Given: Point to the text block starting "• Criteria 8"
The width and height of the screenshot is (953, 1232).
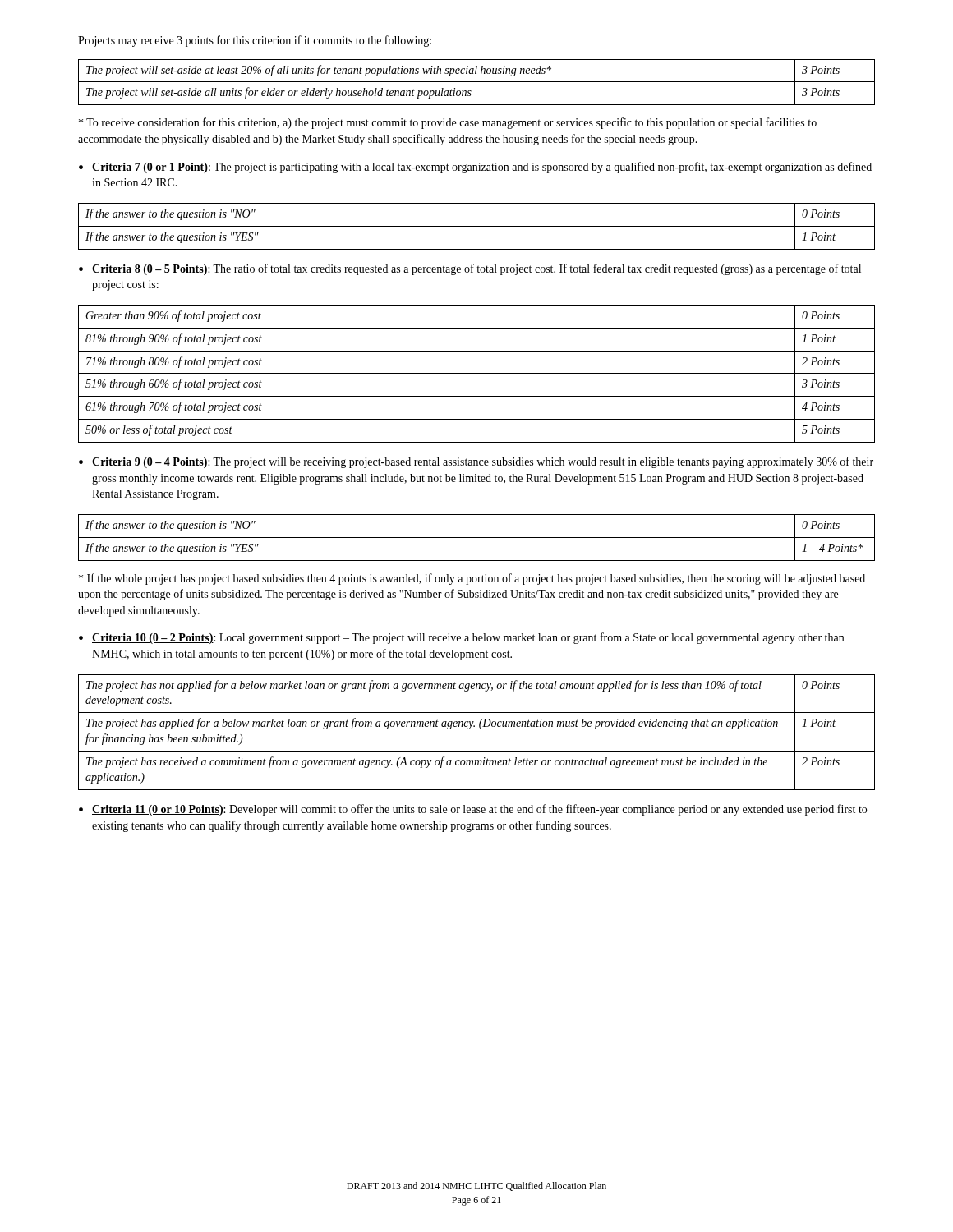Looking at the screenshot, I should [476, 277].
